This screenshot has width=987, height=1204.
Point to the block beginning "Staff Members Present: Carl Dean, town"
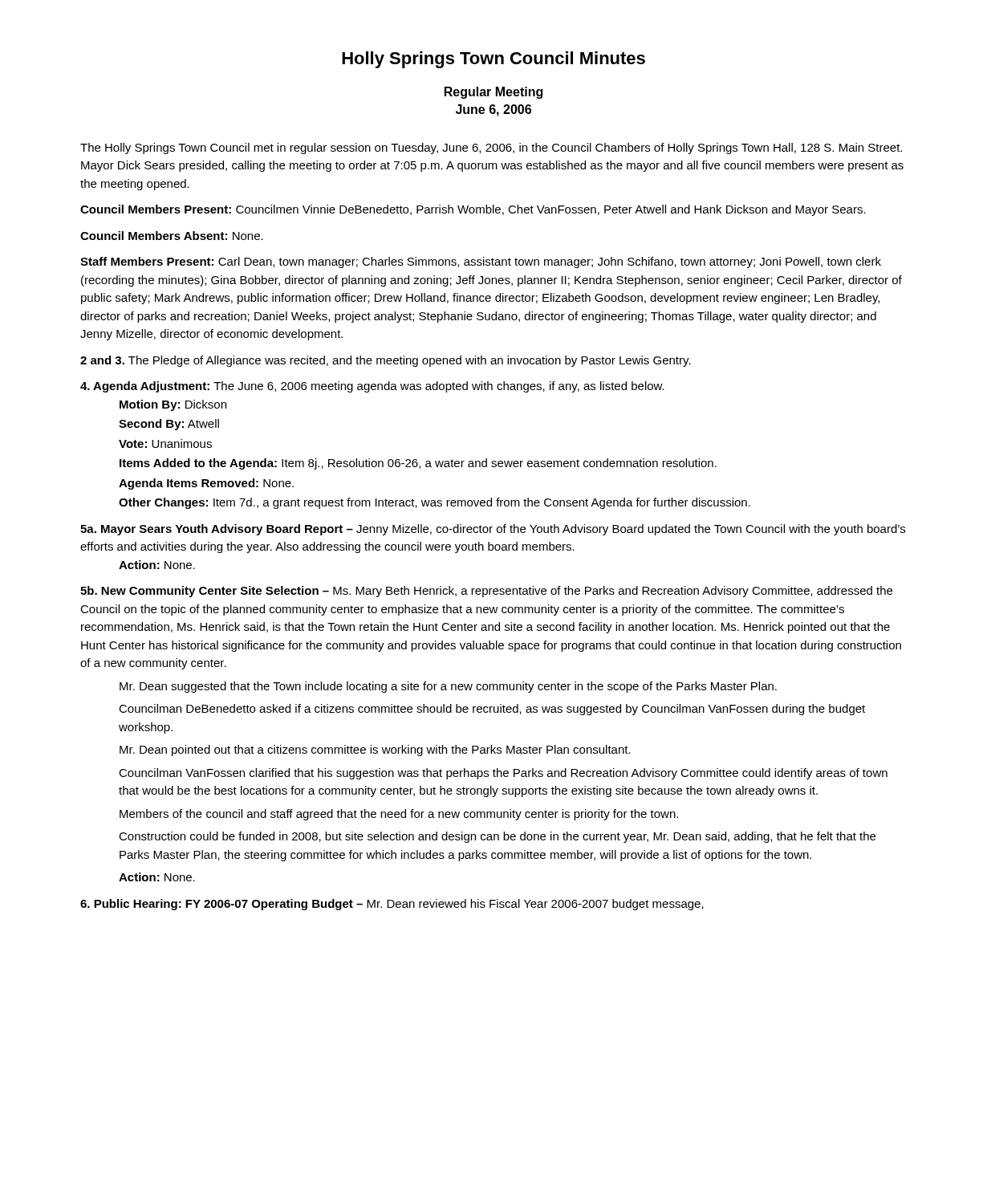point(491,298)
